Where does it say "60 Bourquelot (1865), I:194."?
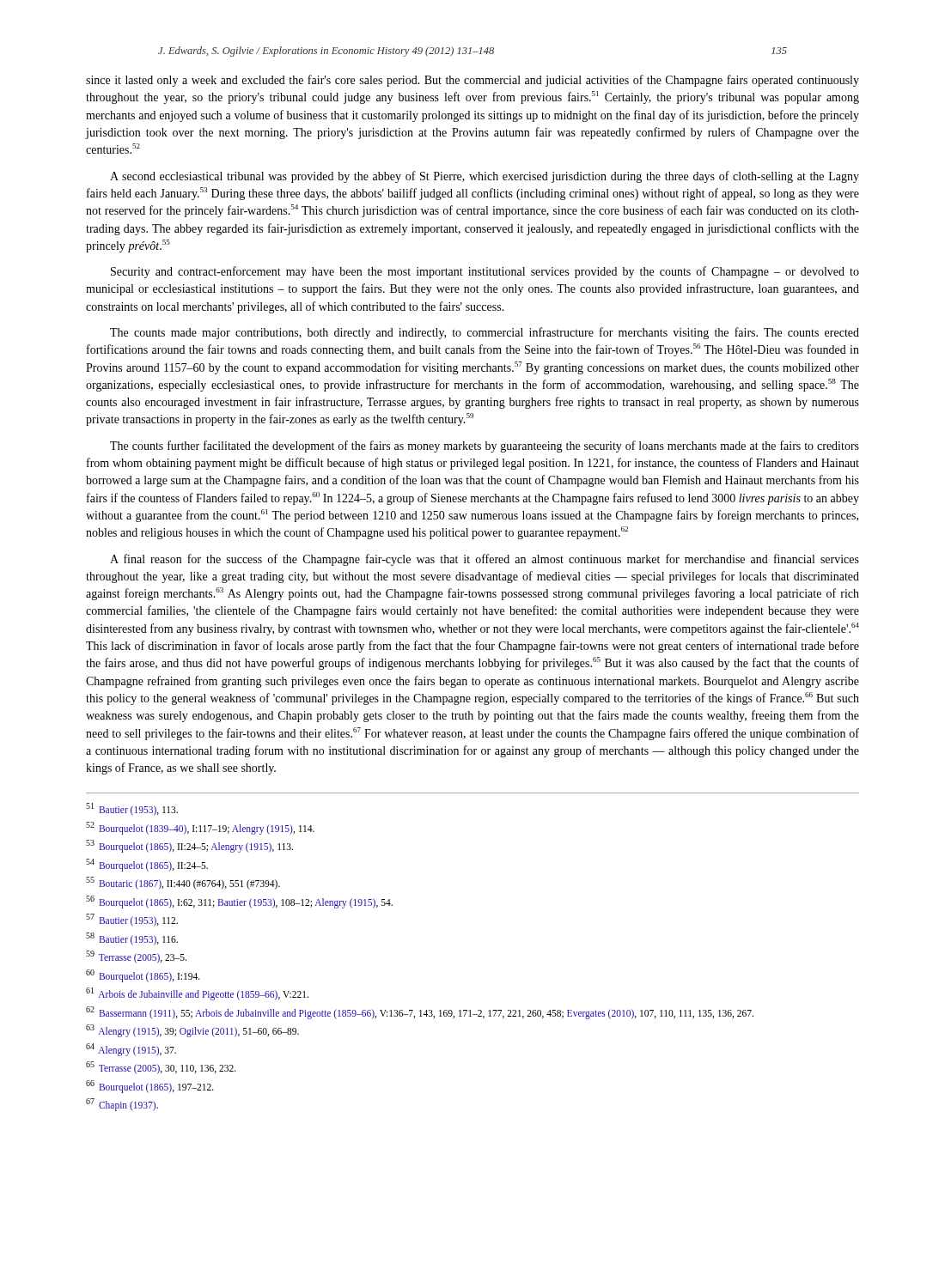Screen dimensions: 1288x945 click(143, 974)
